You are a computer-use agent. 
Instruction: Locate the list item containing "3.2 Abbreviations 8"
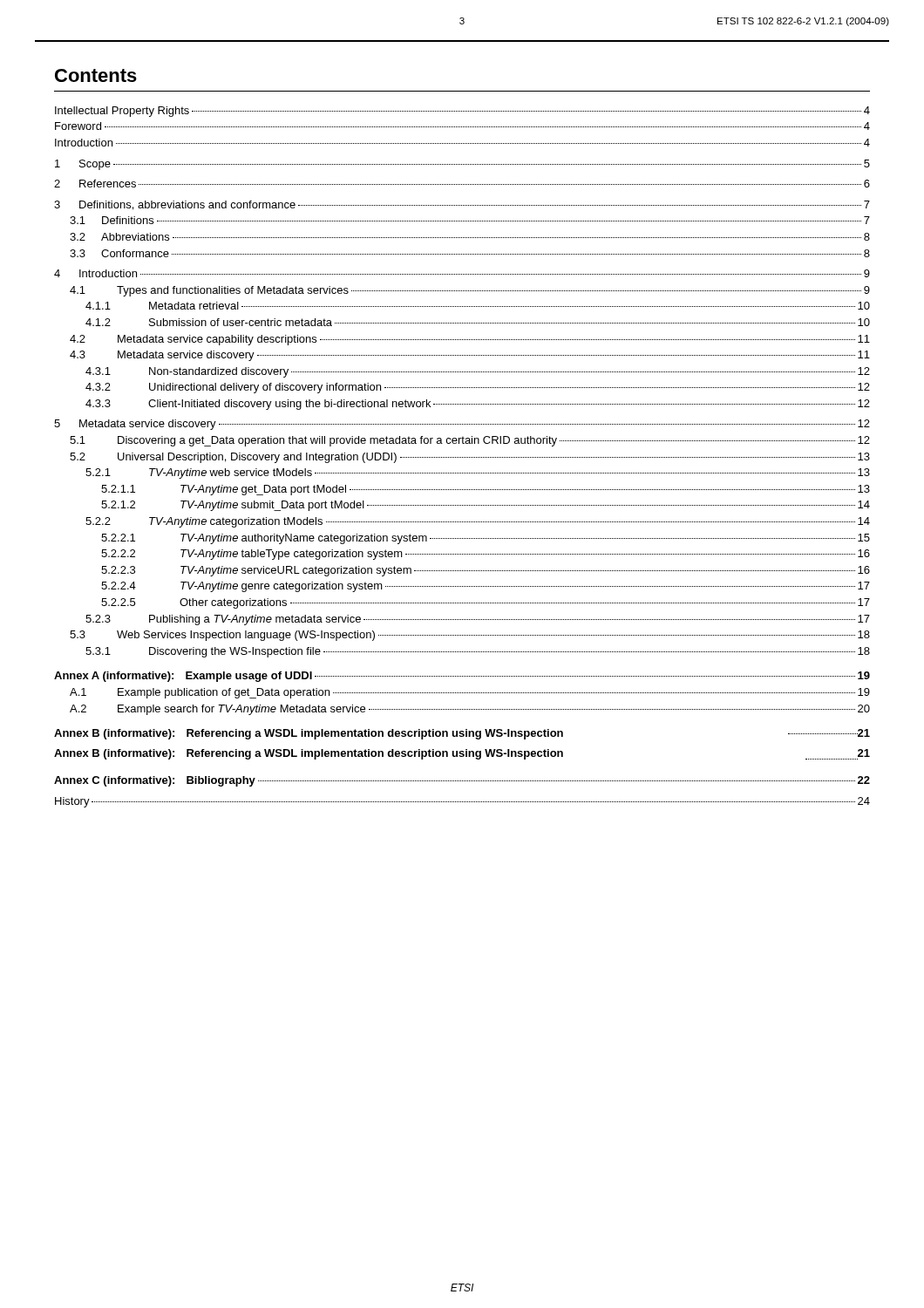[462, 237]
